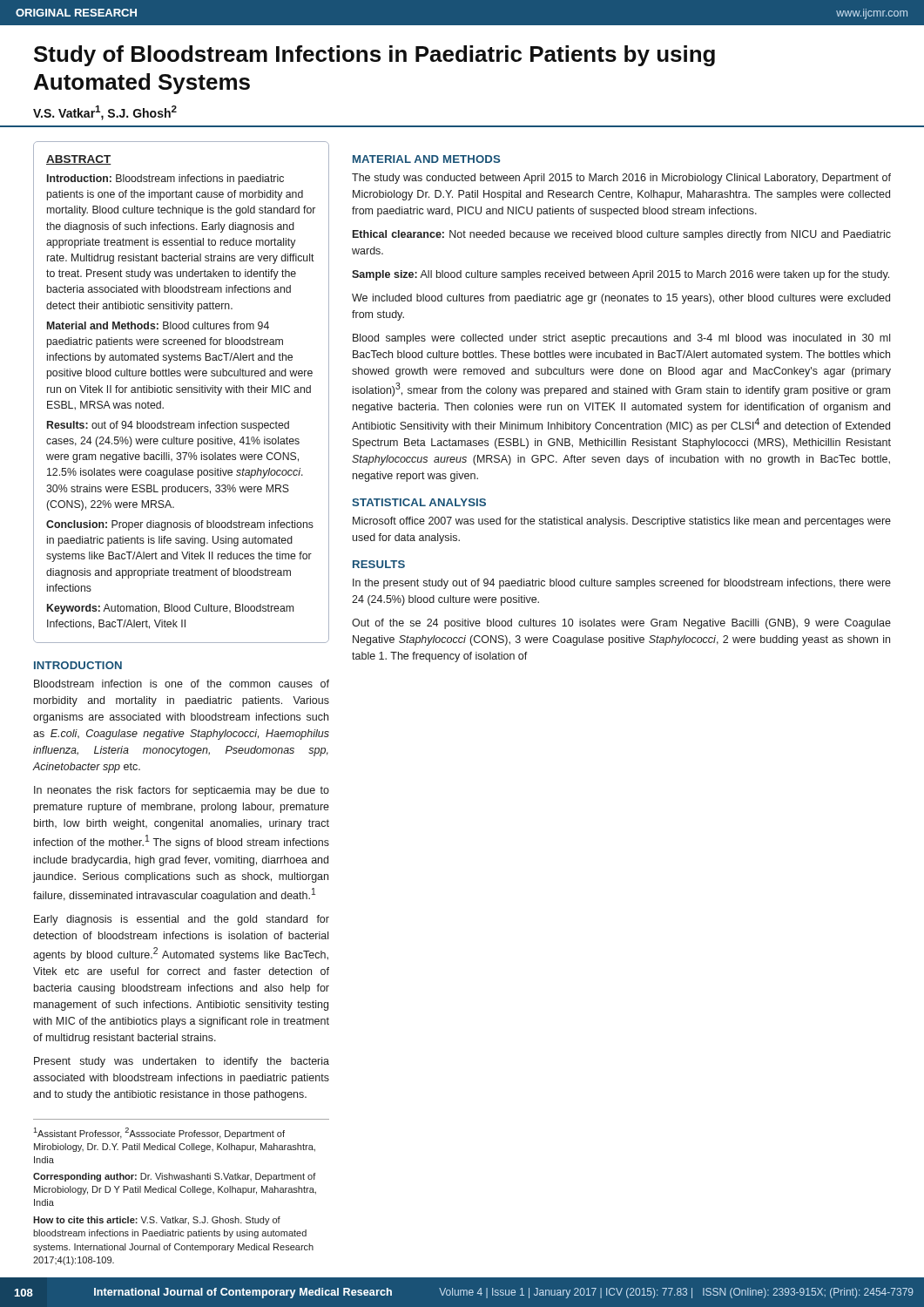Click on the text block with the text "Introduction: Bloodstream infections in paediatric patients is"
Screen dimensions: 1307x924
[x=181, y=401]
